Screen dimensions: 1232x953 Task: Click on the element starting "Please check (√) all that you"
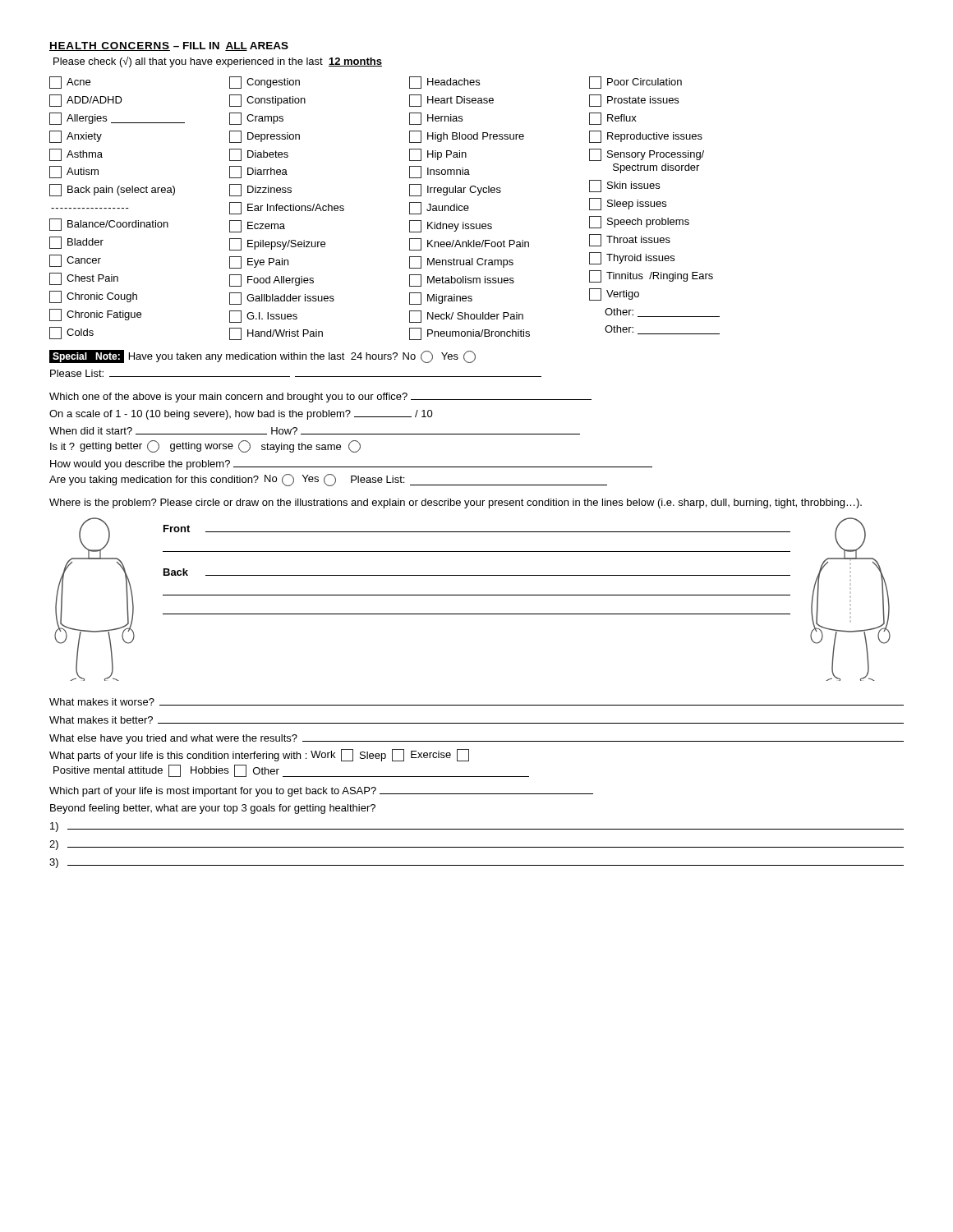(x=217, y=61)
